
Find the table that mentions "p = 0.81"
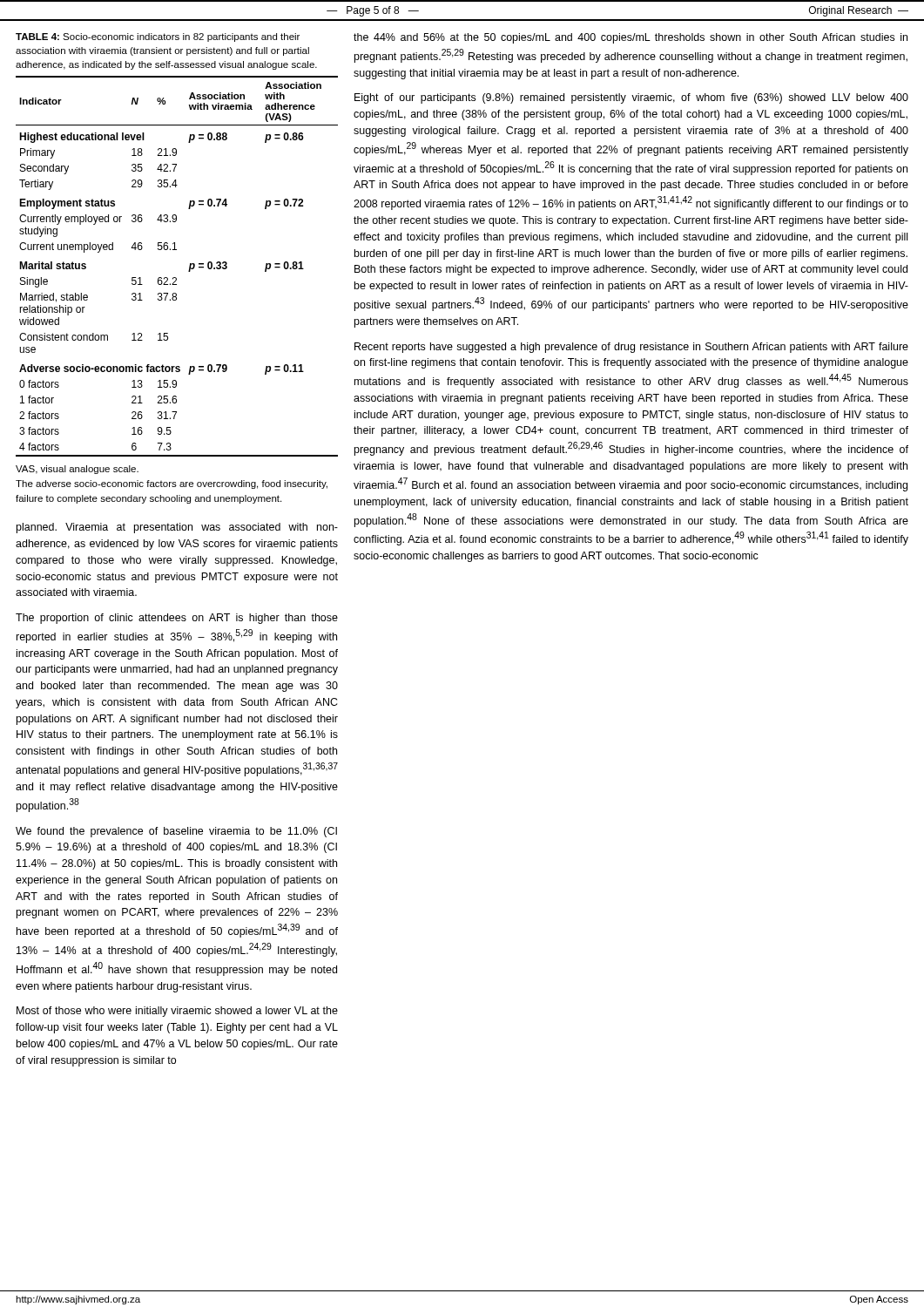177,266
